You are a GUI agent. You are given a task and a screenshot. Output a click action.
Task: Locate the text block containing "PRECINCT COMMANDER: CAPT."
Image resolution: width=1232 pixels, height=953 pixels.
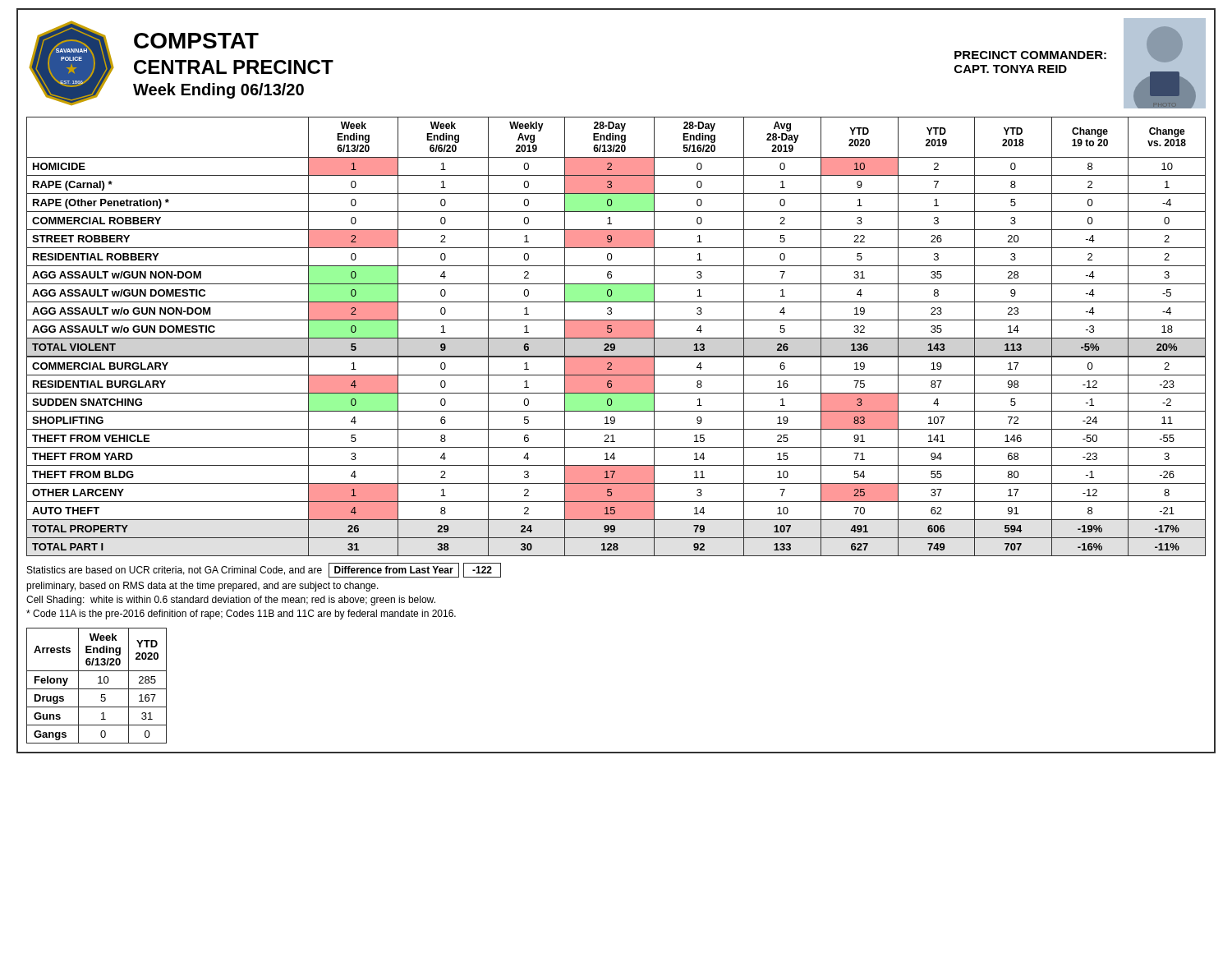coord(1031,62)
